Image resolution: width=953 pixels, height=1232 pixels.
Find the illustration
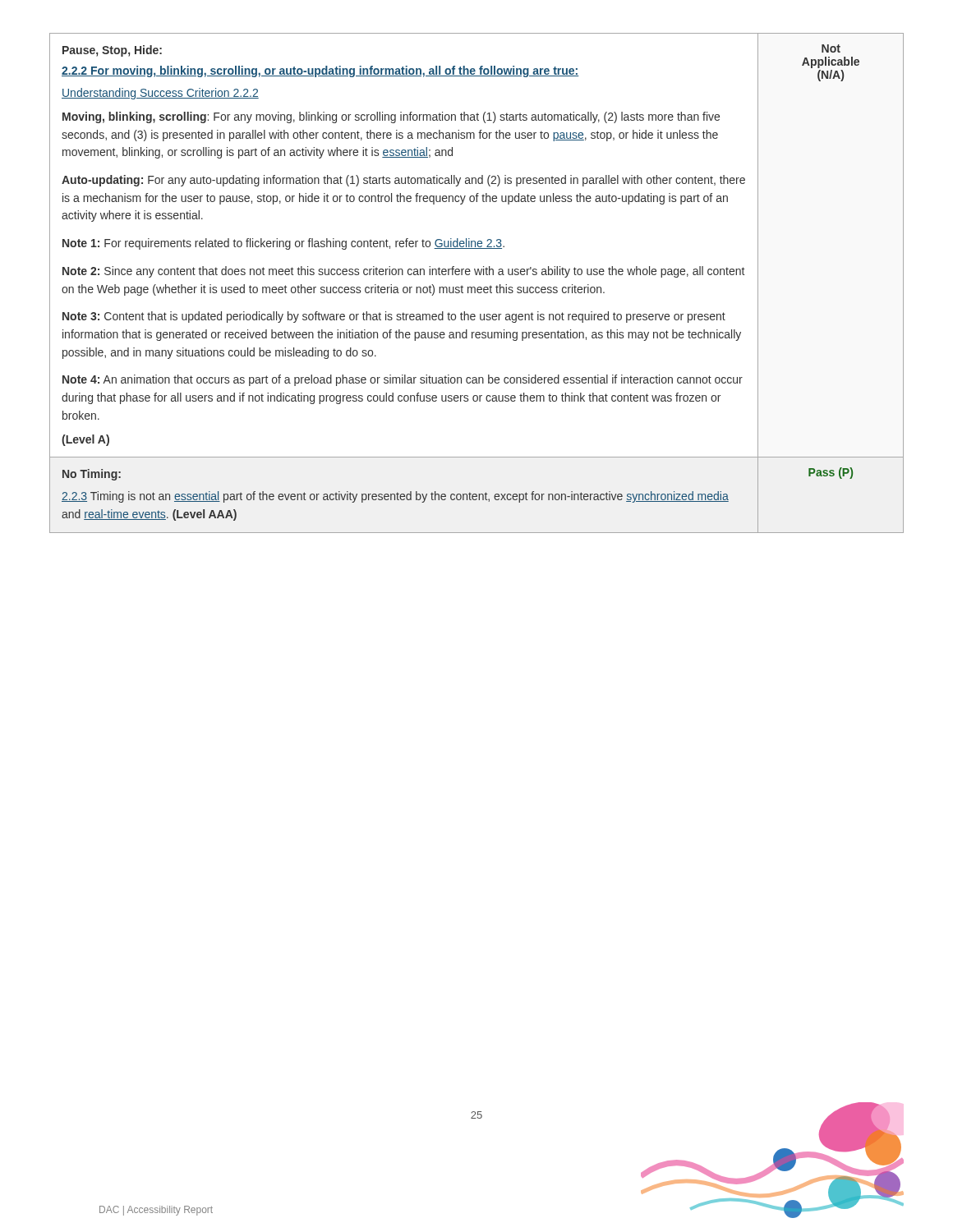coord(772,1167)
